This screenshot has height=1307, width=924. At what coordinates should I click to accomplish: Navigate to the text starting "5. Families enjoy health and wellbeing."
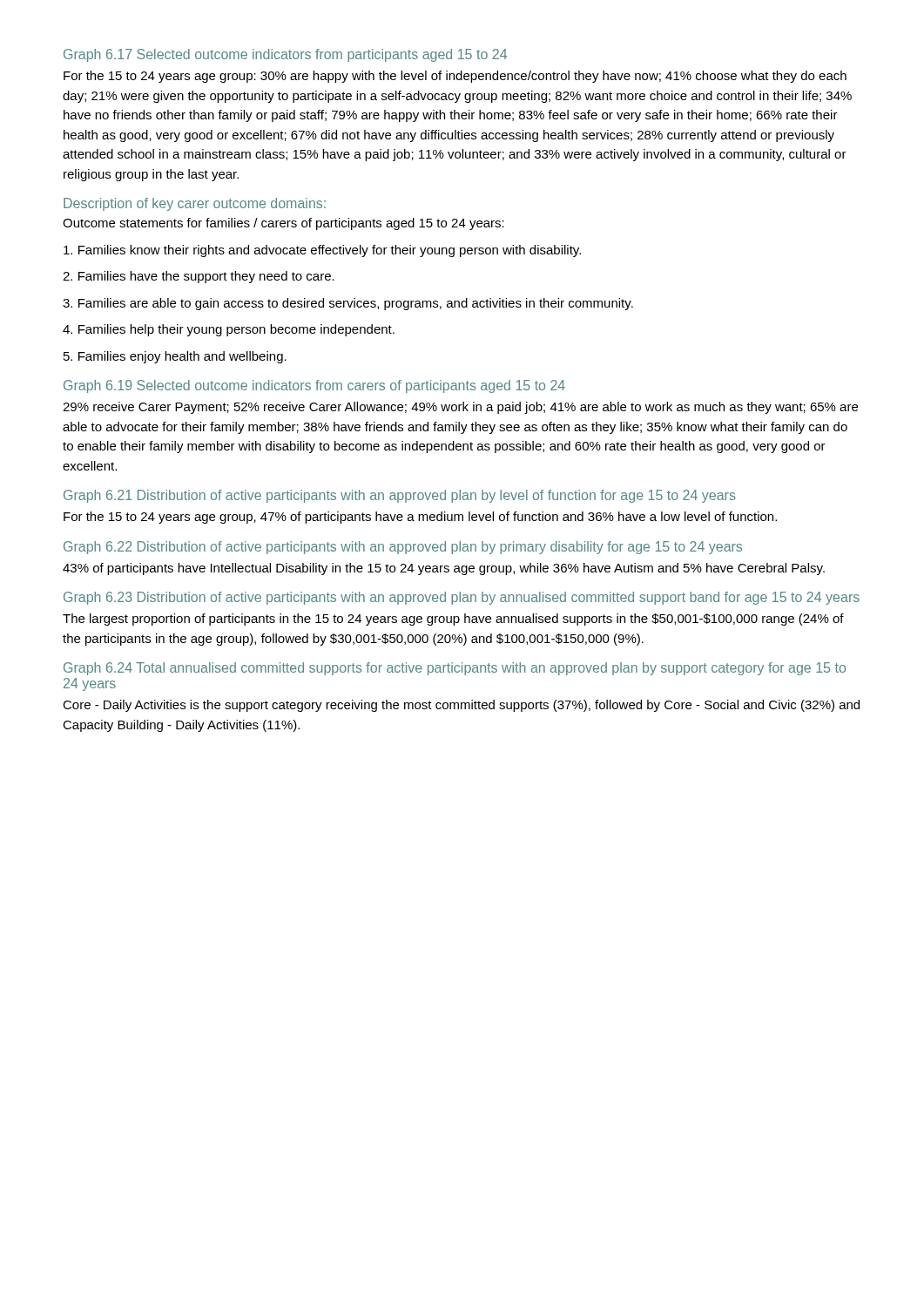click(x=175, y=356)
